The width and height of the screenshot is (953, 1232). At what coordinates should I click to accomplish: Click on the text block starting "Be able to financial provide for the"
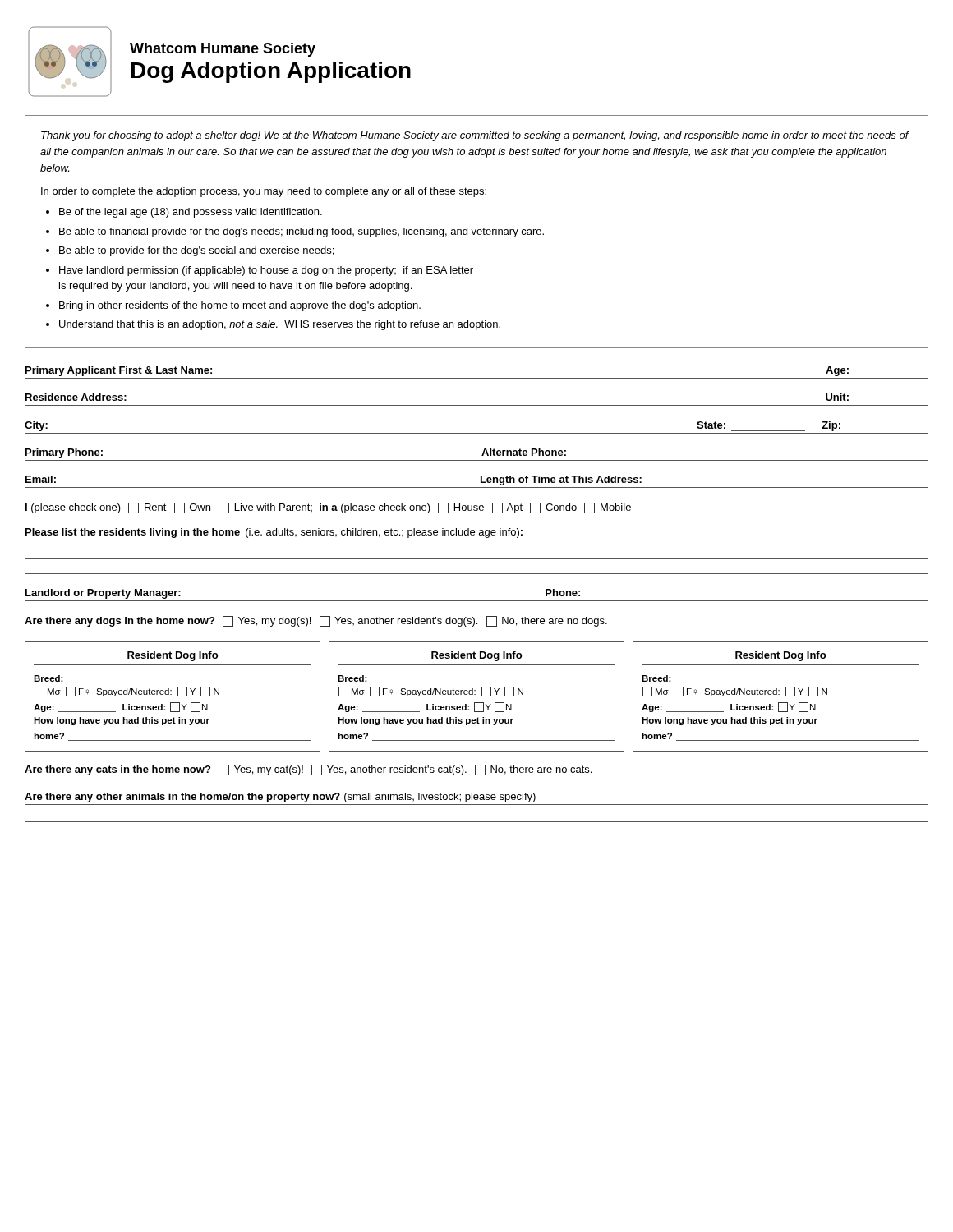click(302, 231)
